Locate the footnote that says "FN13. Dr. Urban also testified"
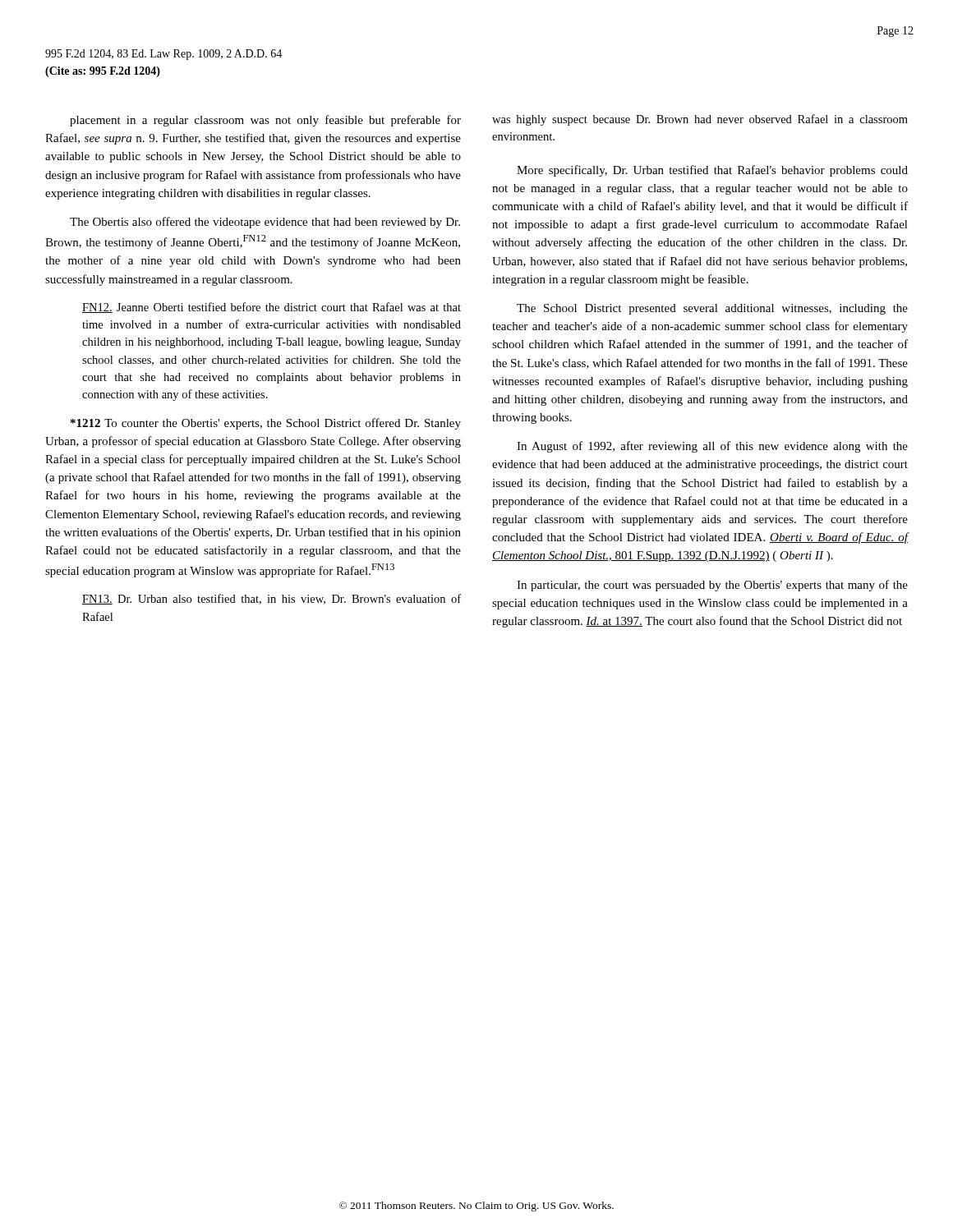The height and width of the screenshot is (1232, 953). [272, 608]
